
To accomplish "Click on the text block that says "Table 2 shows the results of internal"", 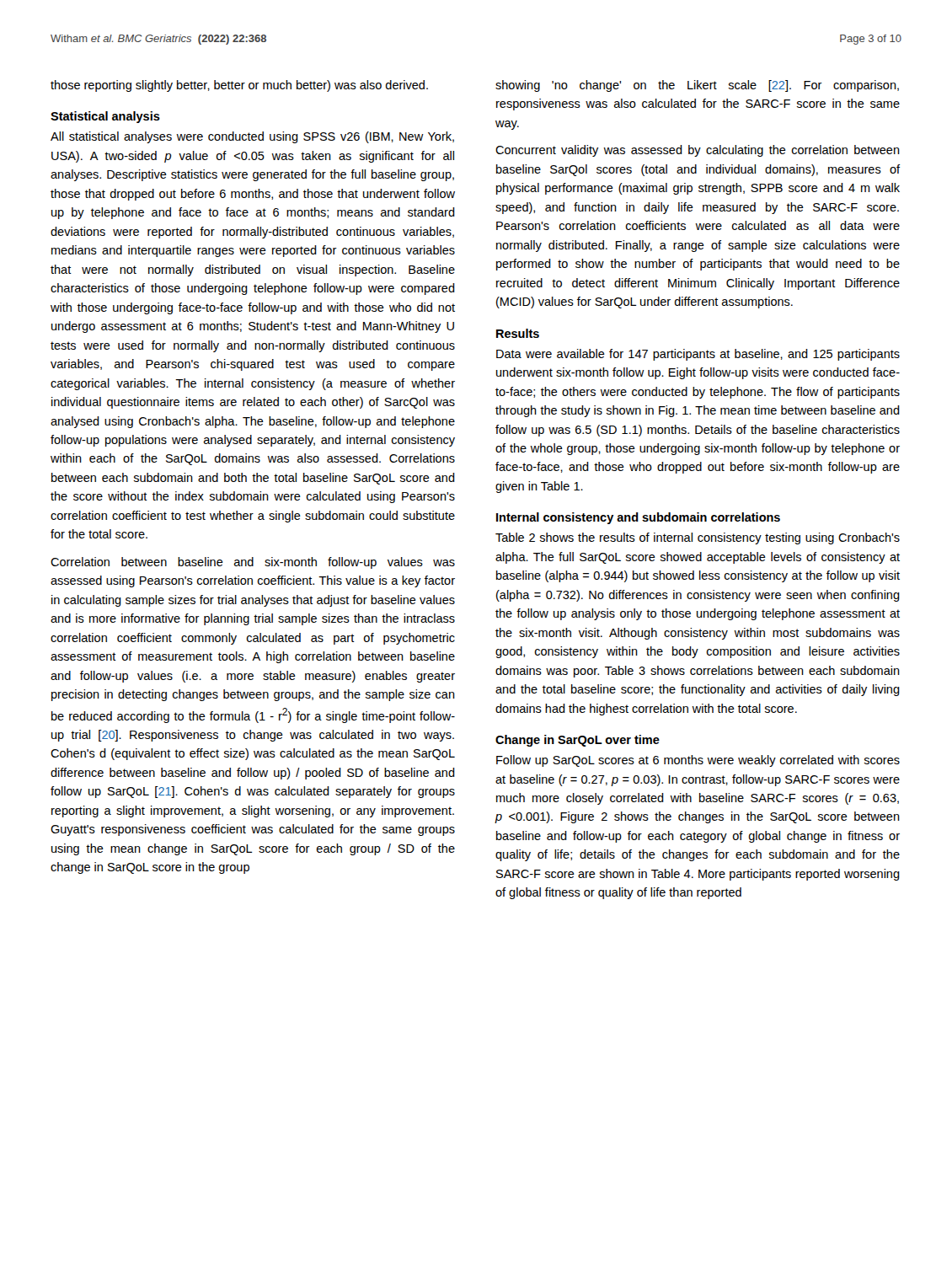I will (698, 623).
